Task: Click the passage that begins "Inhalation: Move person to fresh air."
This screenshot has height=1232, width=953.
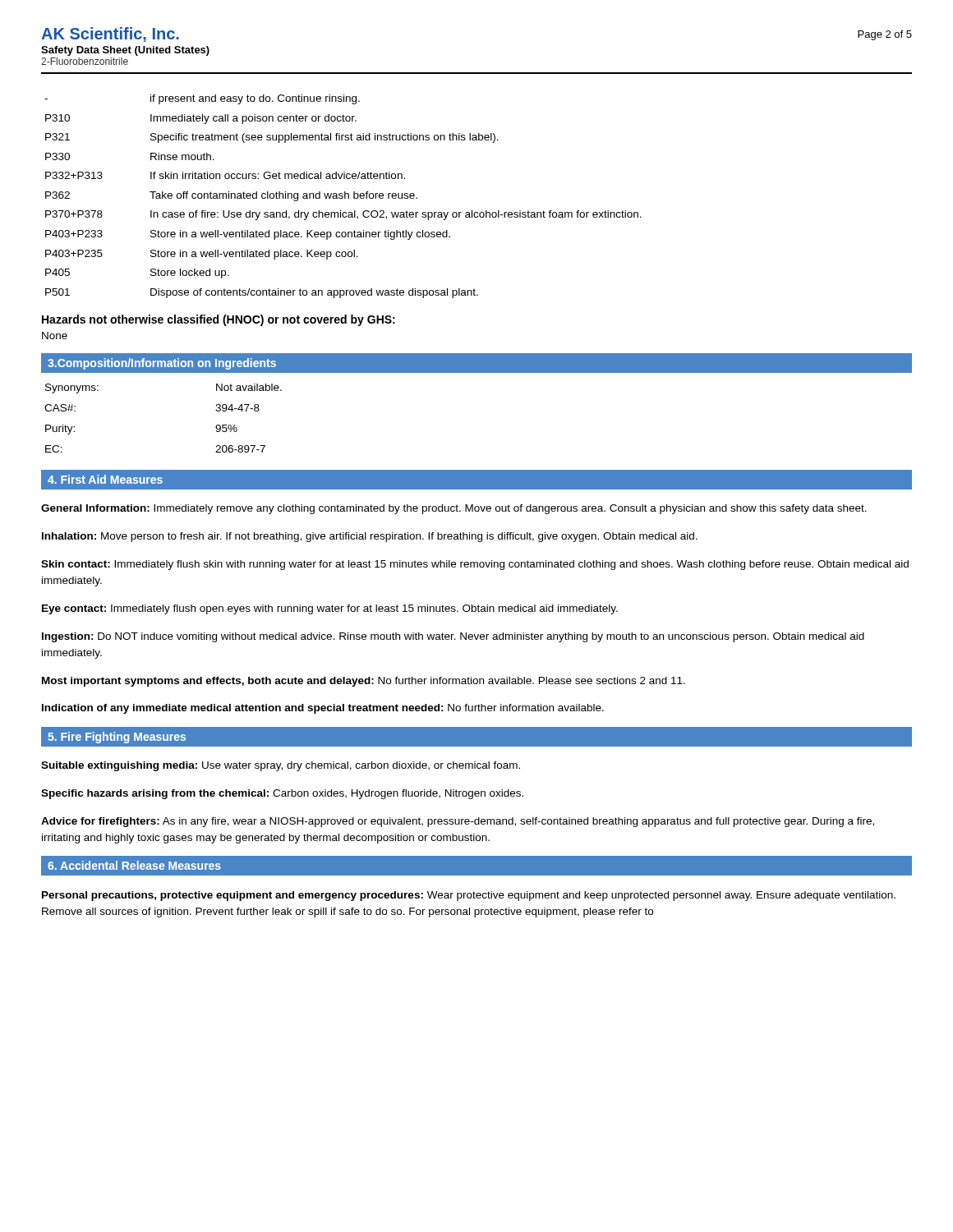Action: pyautogui.click(x=476, y=537)
